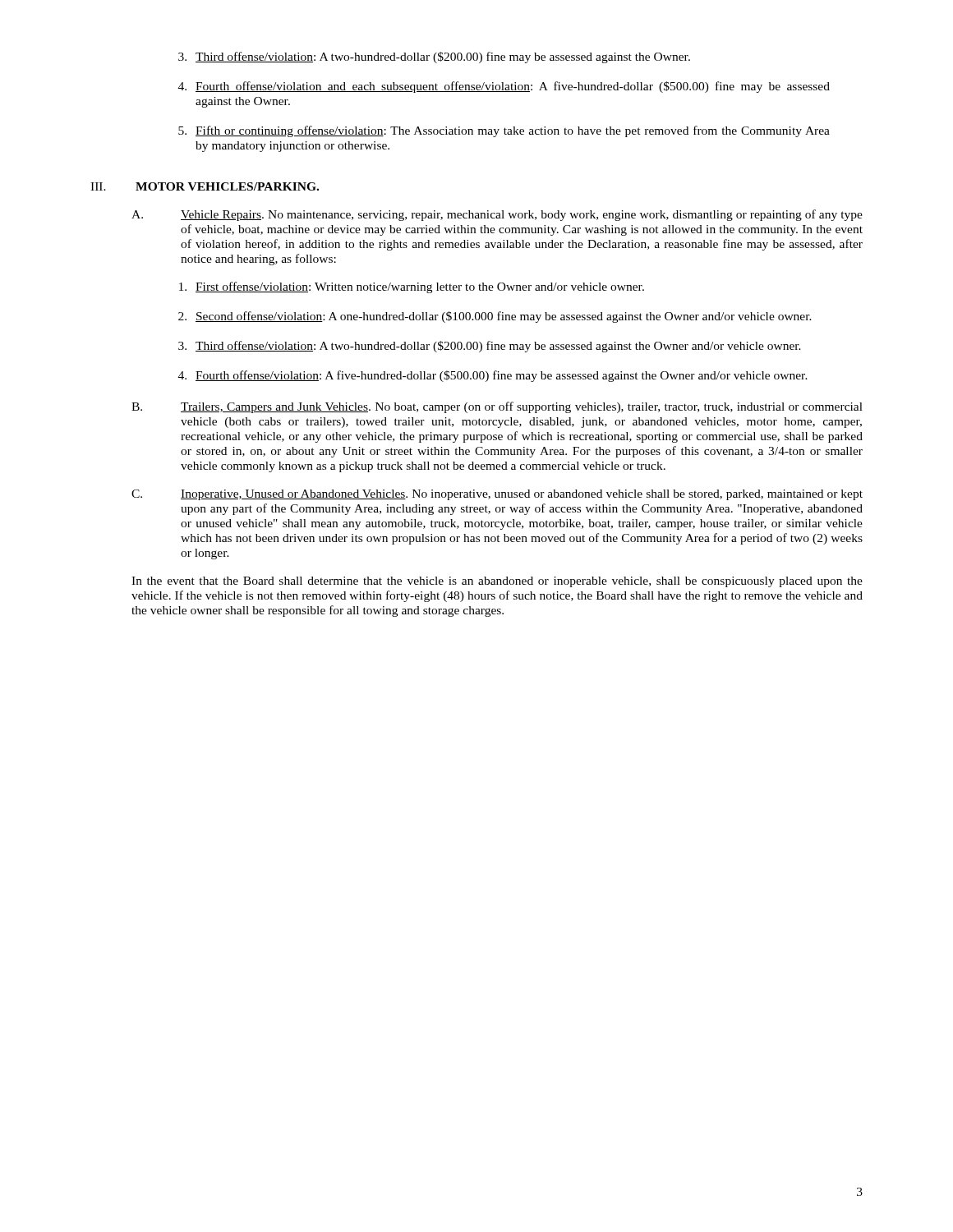Locate the block starting "A. Vehicle Repairs."
Image resolution: width=953 pixels, height=1232 pixels.
point(476,237)
